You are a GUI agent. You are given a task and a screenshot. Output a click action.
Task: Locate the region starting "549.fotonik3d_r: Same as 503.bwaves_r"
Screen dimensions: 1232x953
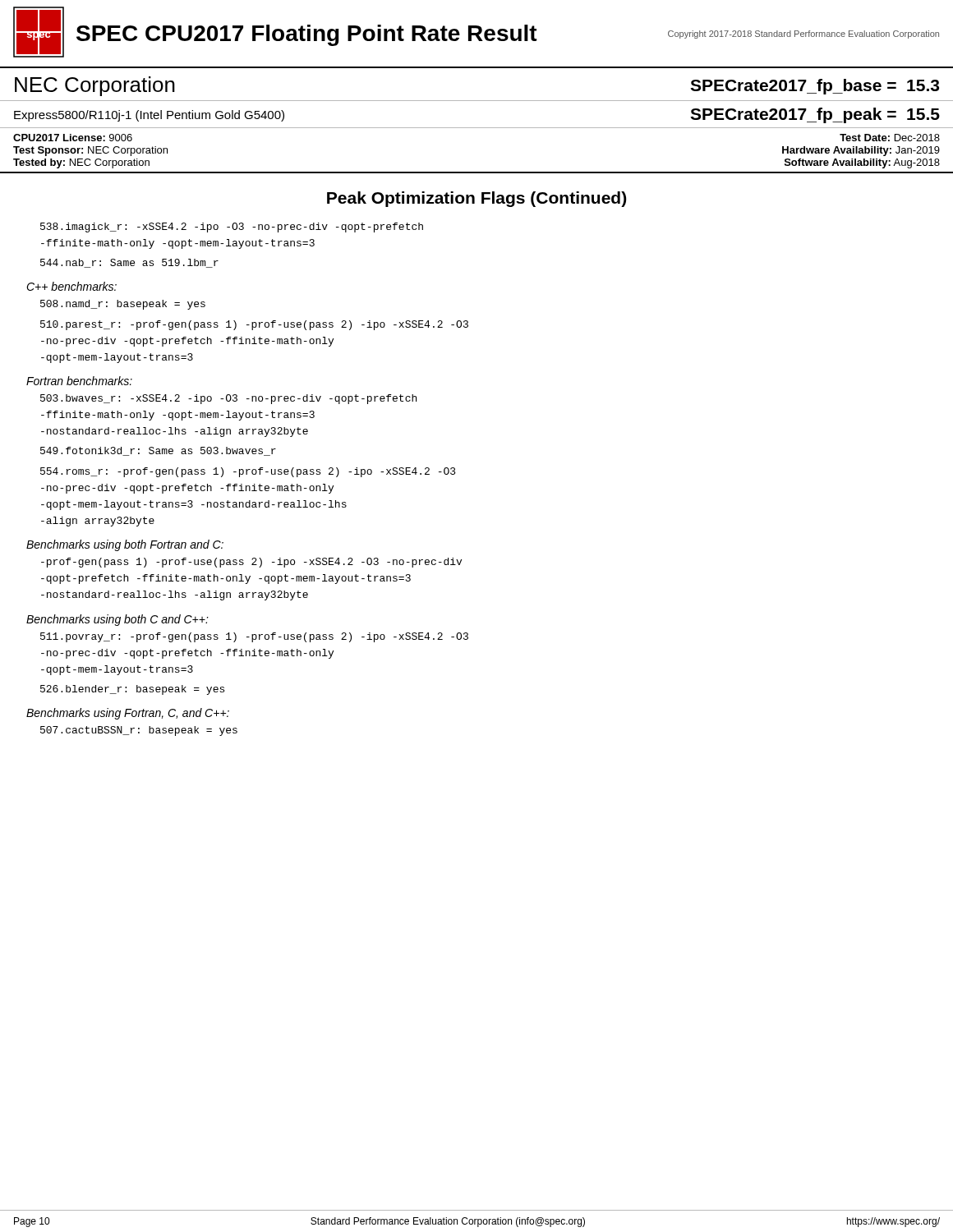point(158,452)
